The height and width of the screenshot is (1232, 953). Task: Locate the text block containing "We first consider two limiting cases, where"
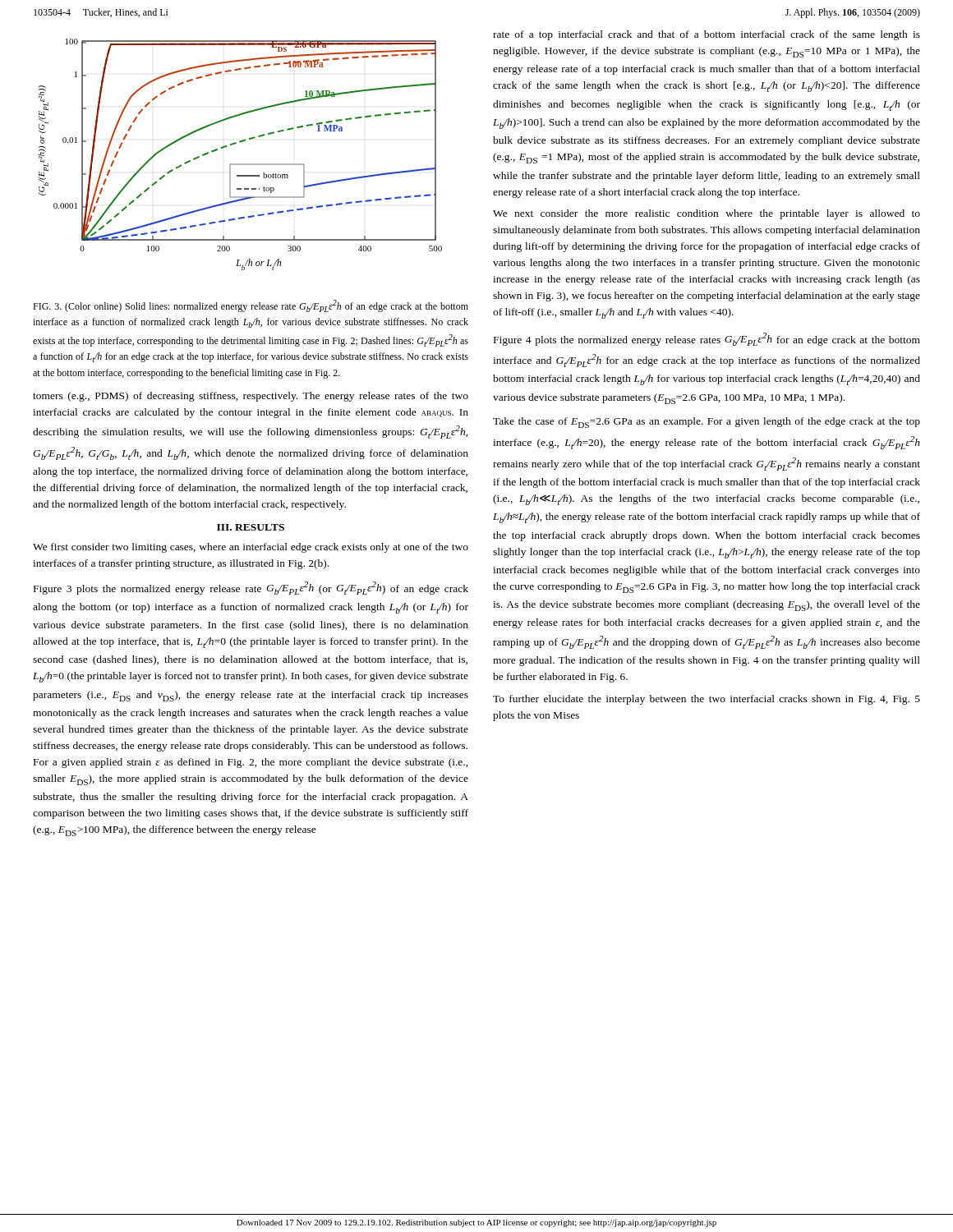(x=251, y=555)
